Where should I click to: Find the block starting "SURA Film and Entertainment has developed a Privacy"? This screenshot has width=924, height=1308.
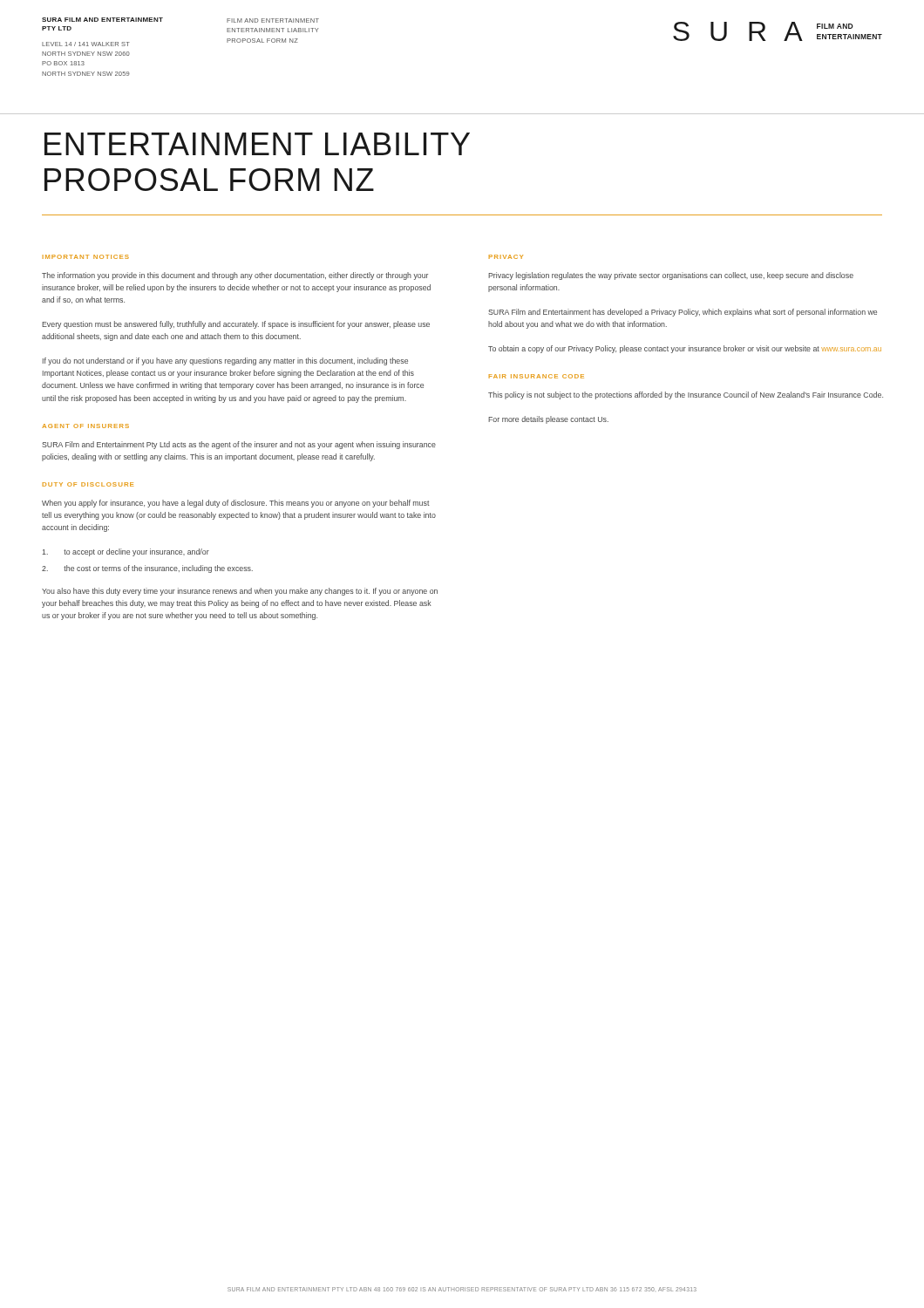click(683, 318)
